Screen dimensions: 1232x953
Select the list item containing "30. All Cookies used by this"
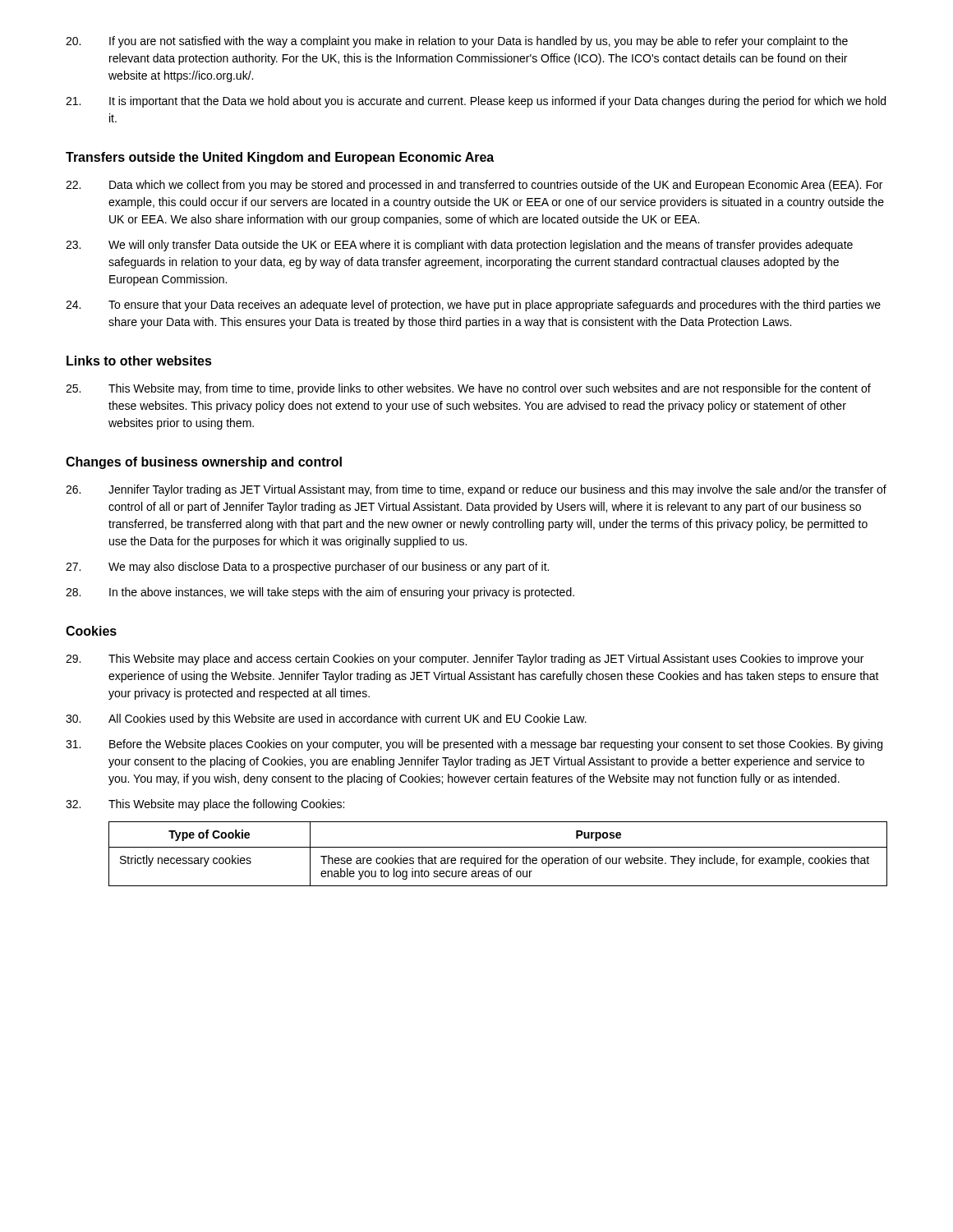[x=476, y=719]
